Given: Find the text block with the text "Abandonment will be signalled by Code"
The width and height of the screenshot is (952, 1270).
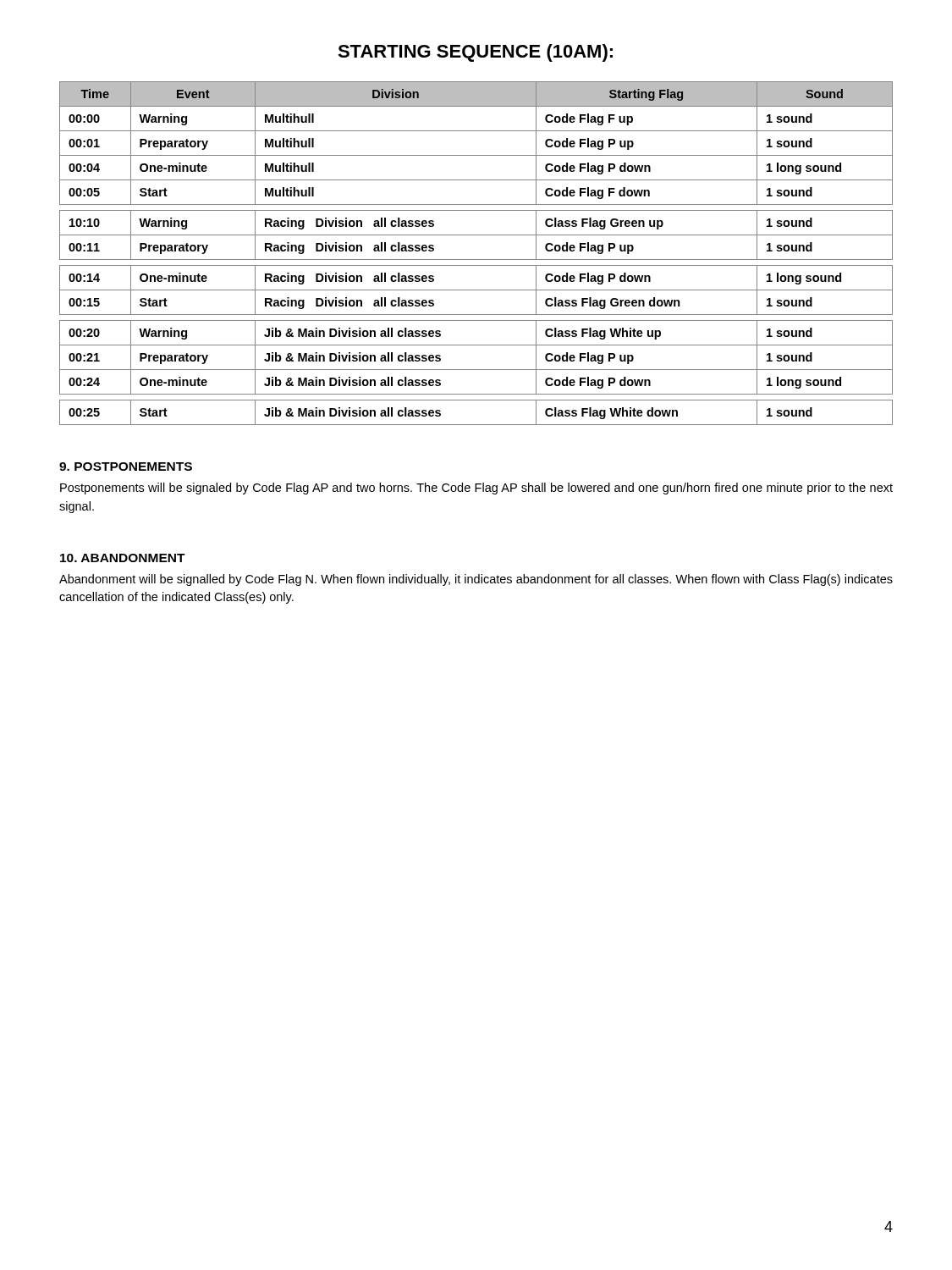Looking at the screenshot, I should coord(476,588).
